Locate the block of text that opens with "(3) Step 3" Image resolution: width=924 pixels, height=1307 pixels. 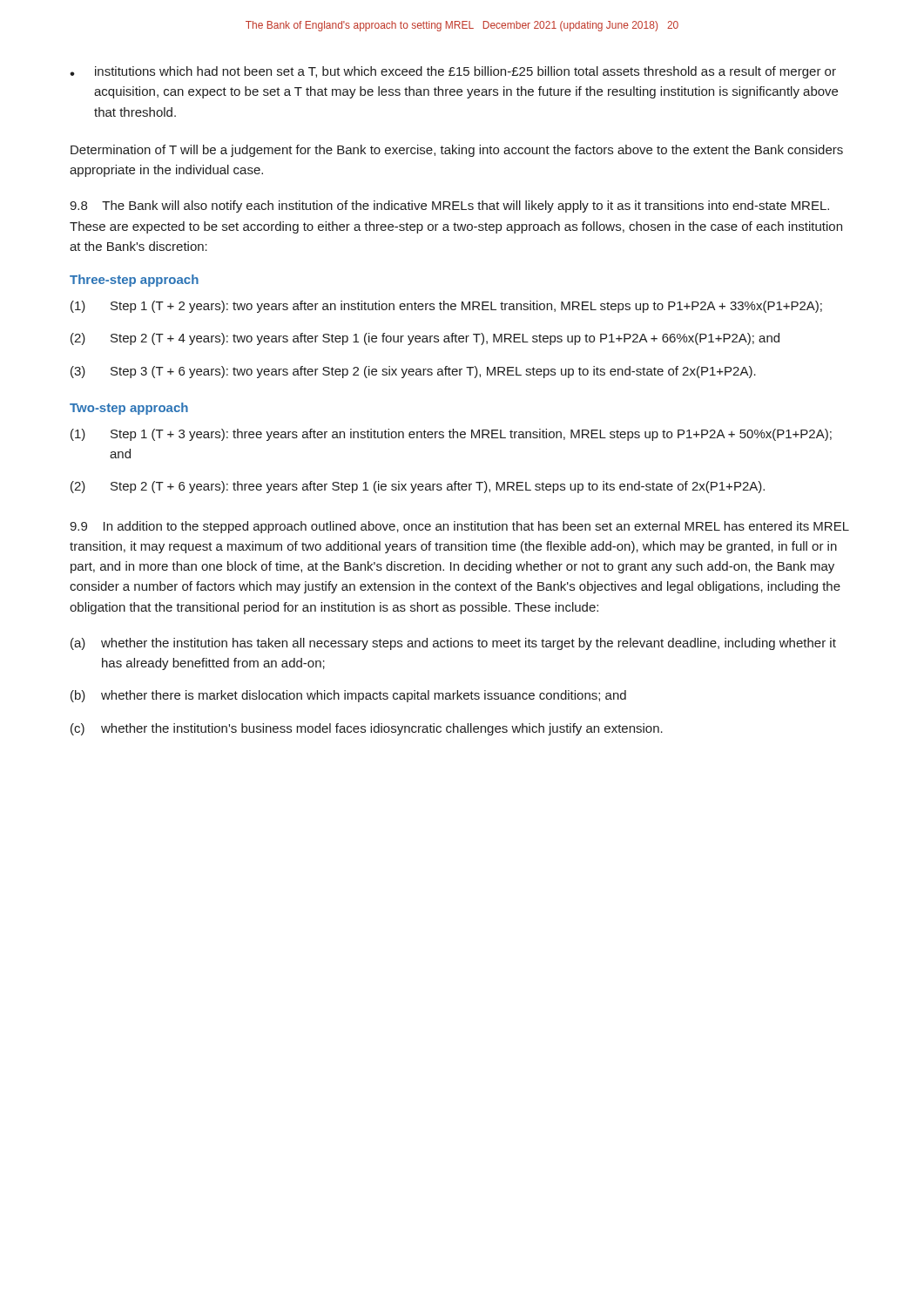pyautogui.click(x=462, y=370)
